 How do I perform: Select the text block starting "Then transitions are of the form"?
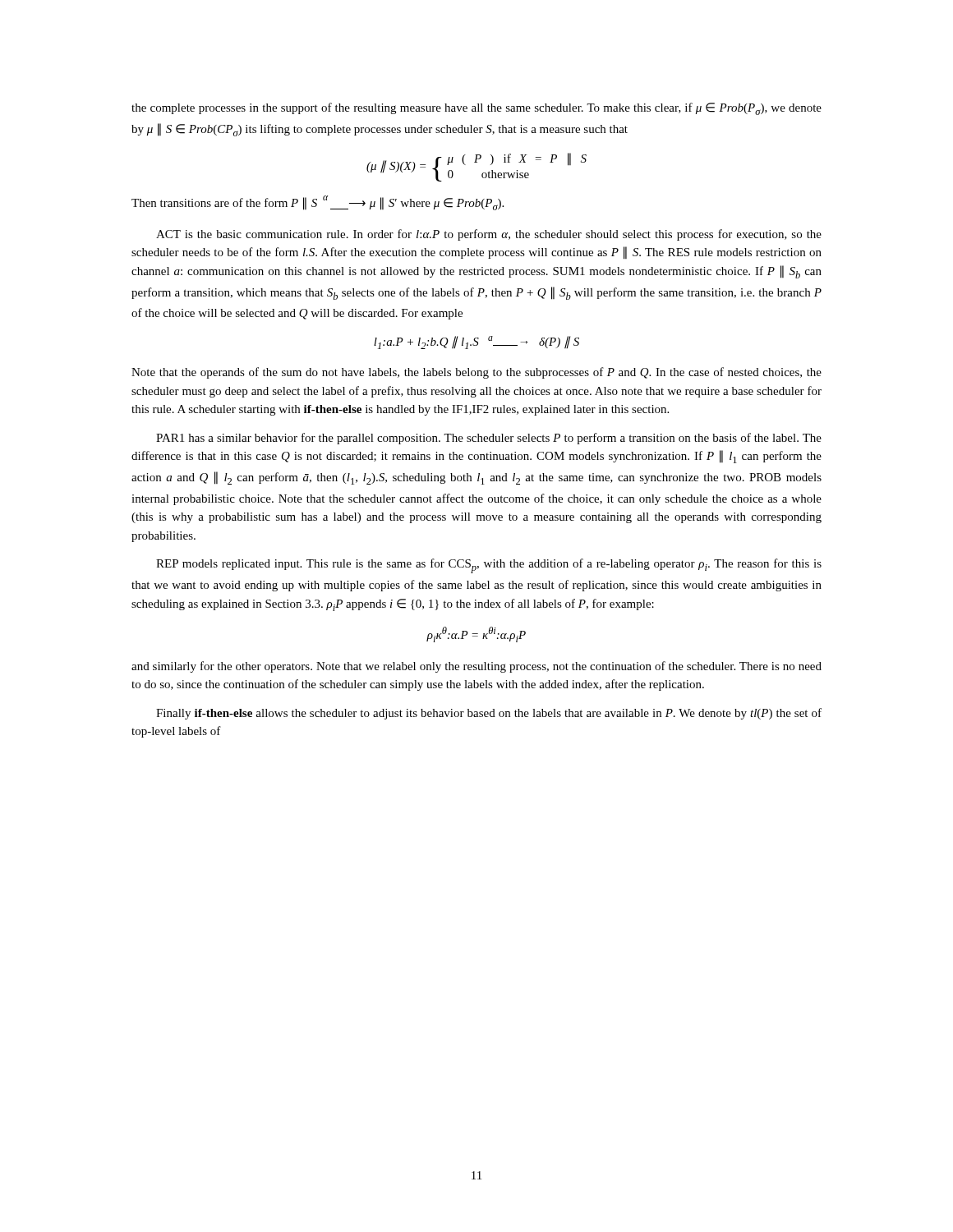pos(476,204)
